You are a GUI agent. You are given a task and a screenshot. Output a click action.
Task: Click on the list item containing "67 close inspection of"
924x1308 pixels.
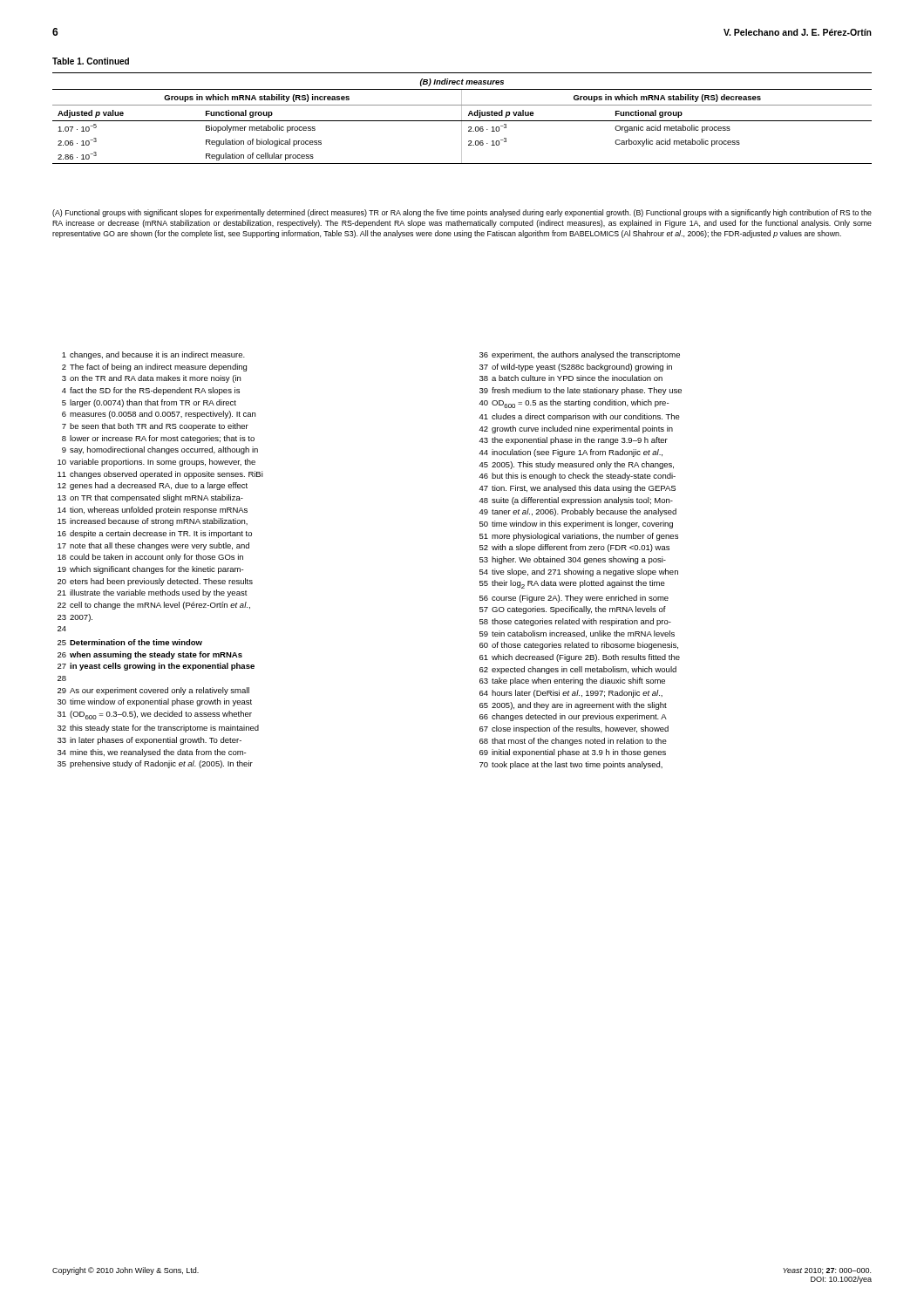[x=673, y=729]
